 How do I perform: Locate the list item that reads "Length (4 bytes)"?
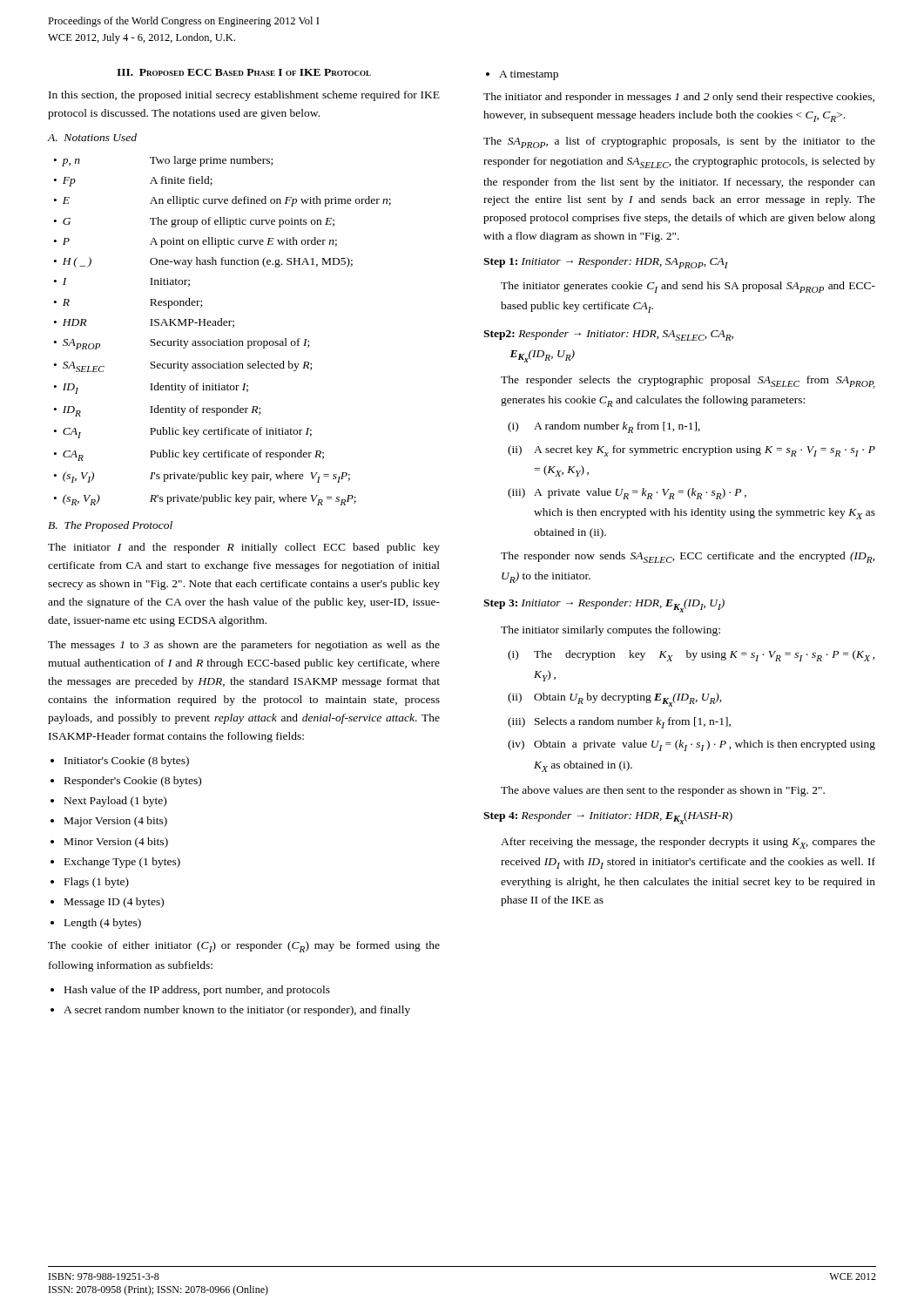pos(102,922)
